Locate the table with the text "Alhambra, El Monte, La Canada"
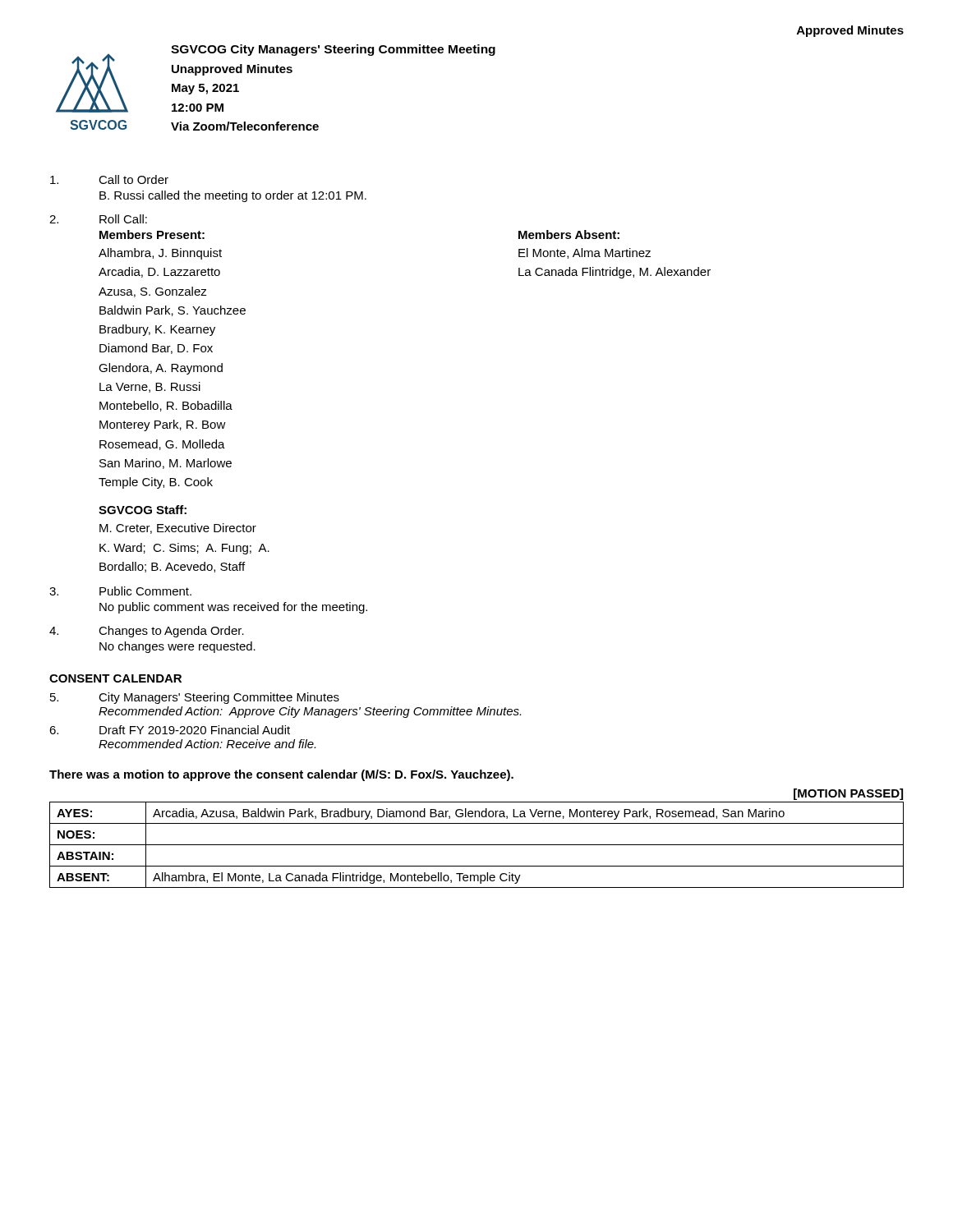Image resolution: width=953 pixels, height=1232 pixels. [476, 845]
